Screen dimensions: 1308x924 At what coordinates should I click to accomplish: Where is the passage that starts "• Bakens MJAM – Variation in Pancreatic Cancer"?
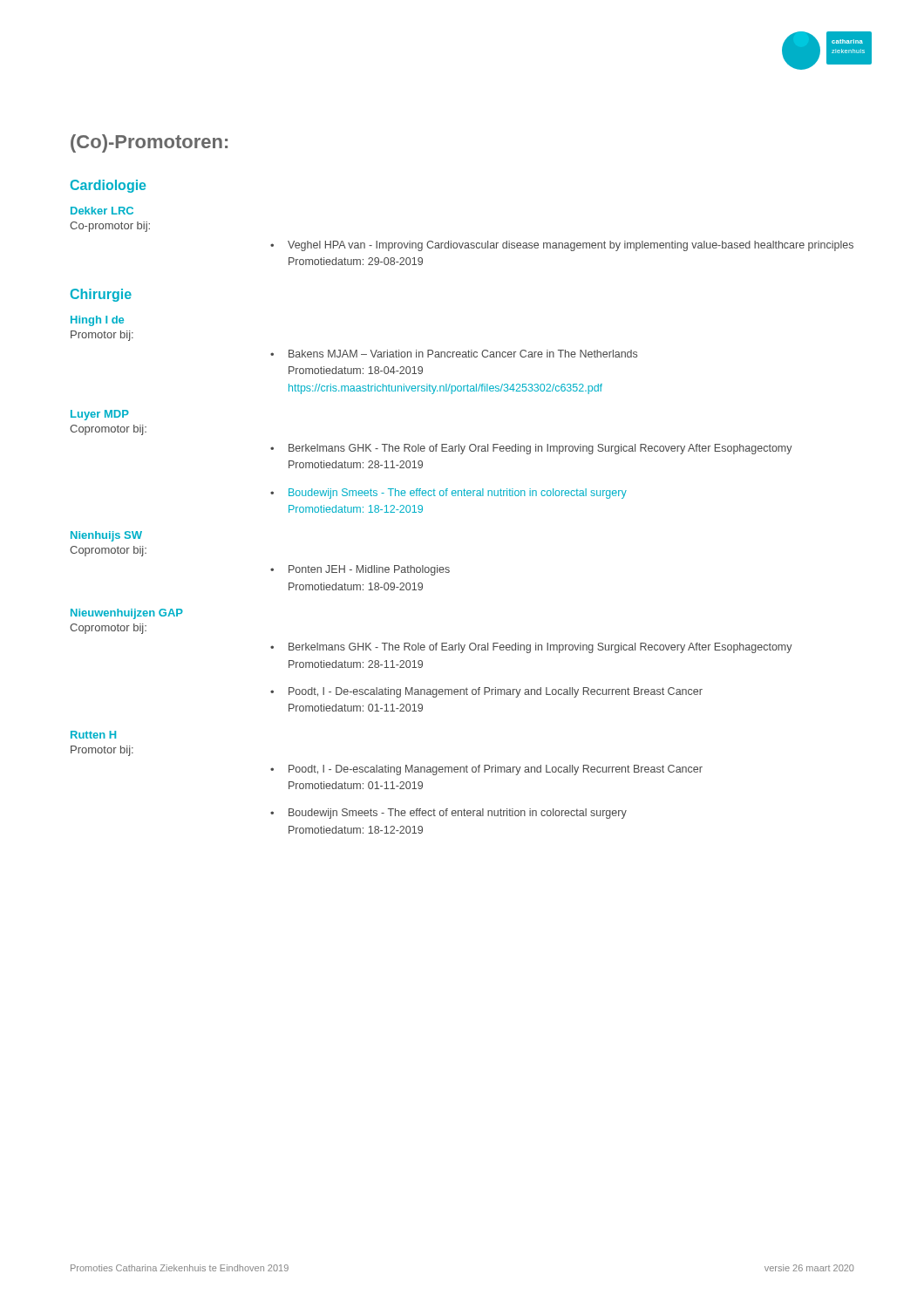454,354
